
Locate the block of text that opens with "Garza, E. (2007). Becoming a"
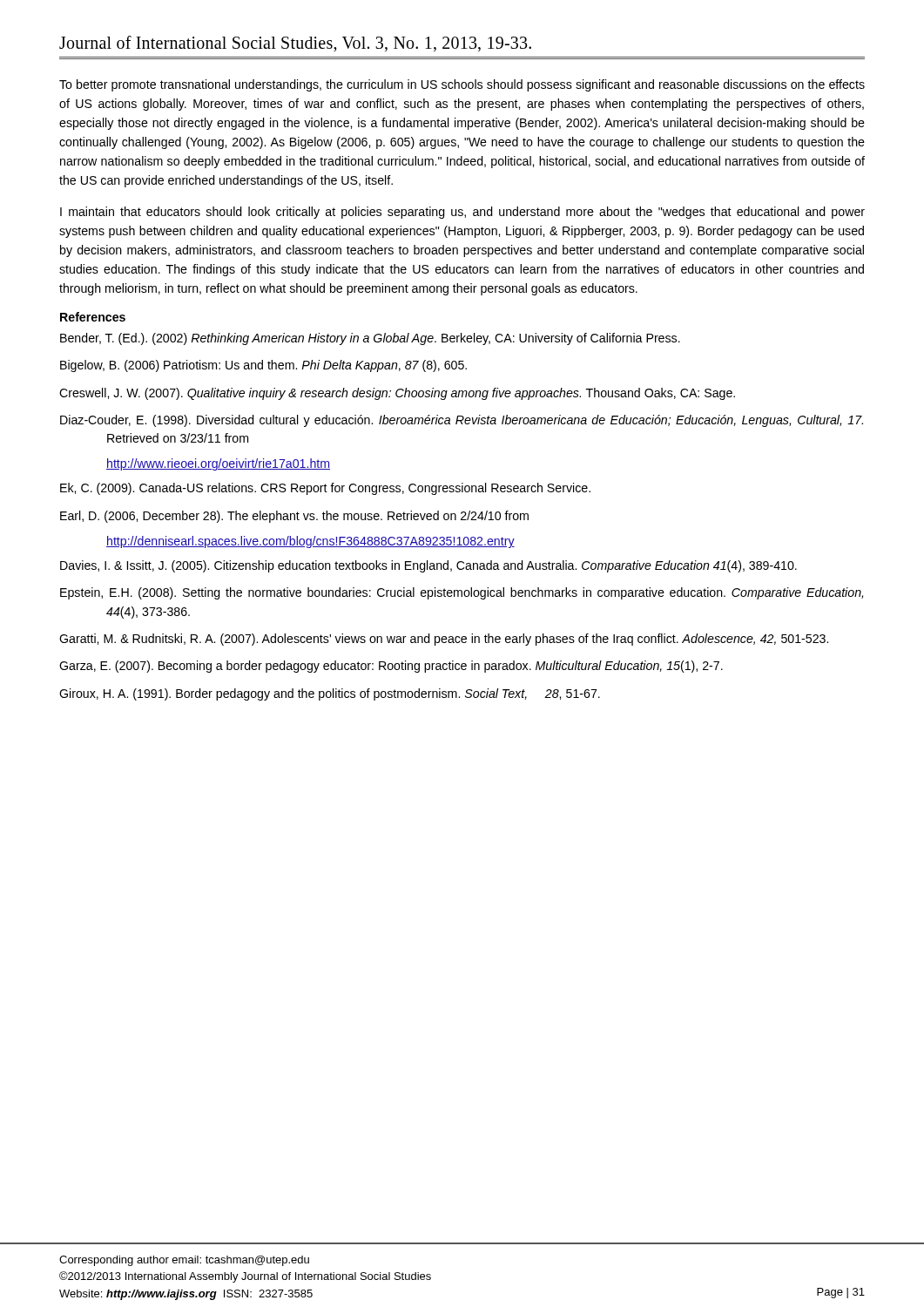click(x=391, y=666)
